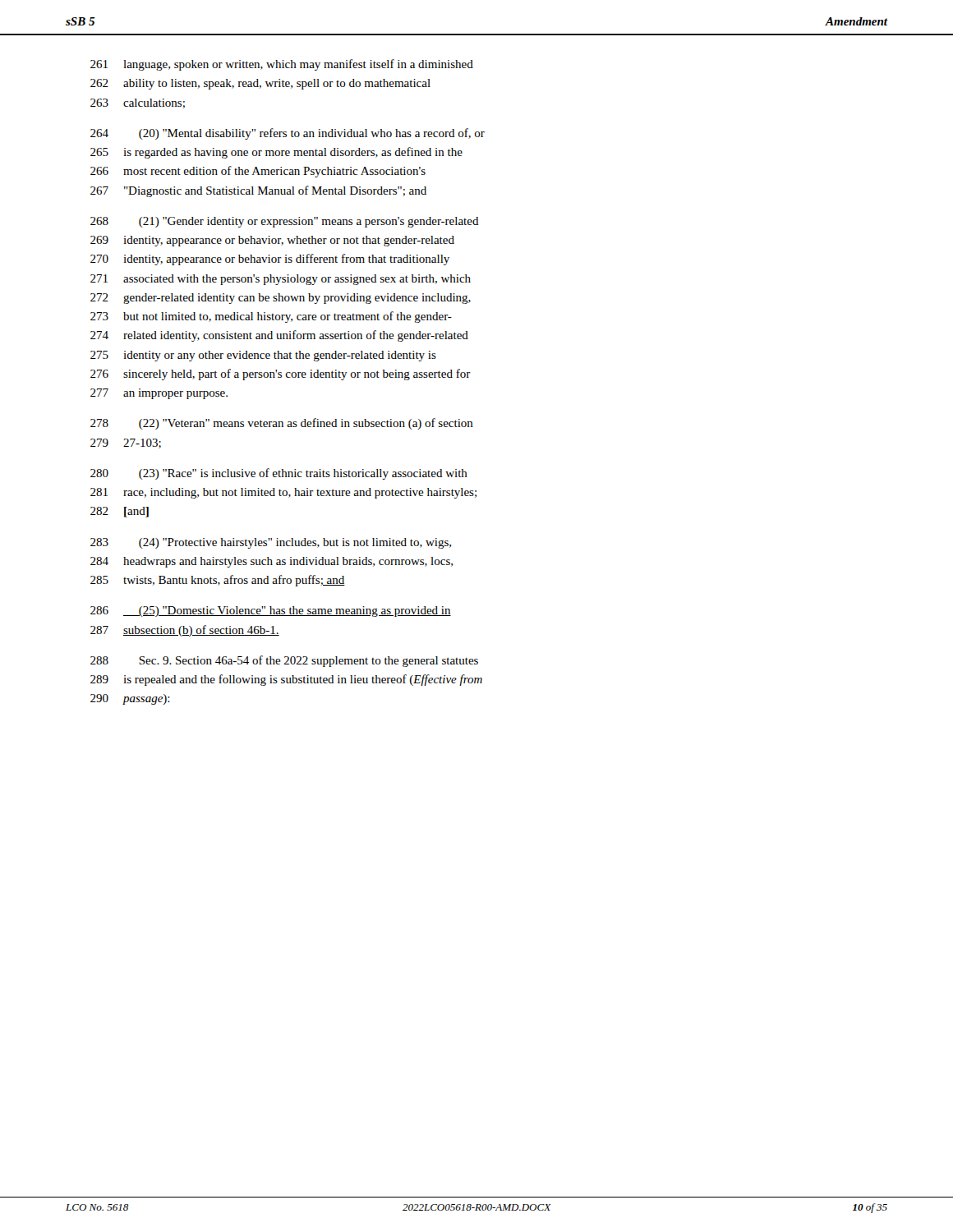Find the passage starting "278 (22) "Veteran" means veteran as"
This screenshot has height=1232, width=953.
(x=476, y=433)
